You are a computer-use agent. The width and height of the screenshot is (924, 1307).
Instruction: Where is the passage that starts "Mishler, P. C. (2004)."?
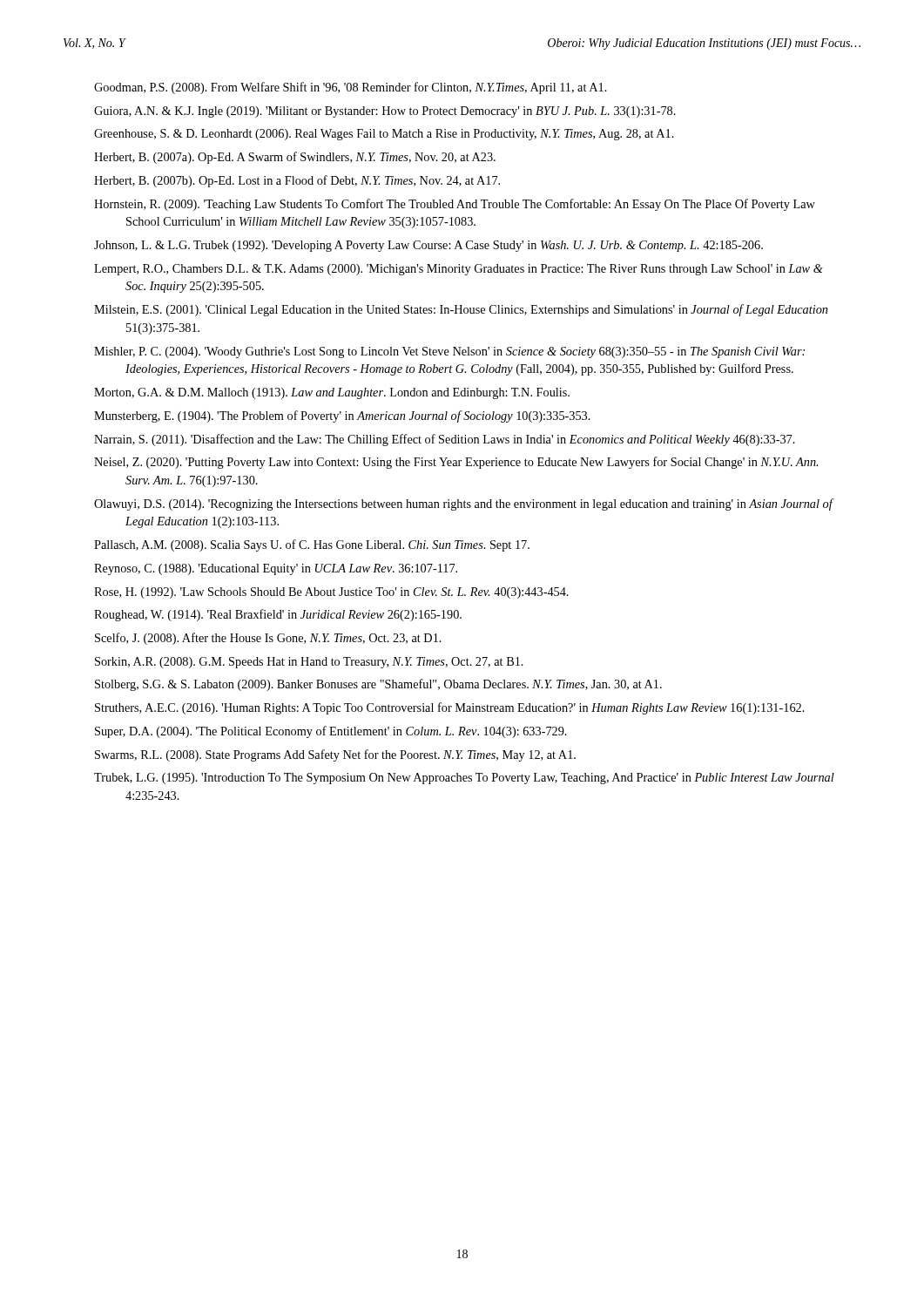(x=450, y=360)
